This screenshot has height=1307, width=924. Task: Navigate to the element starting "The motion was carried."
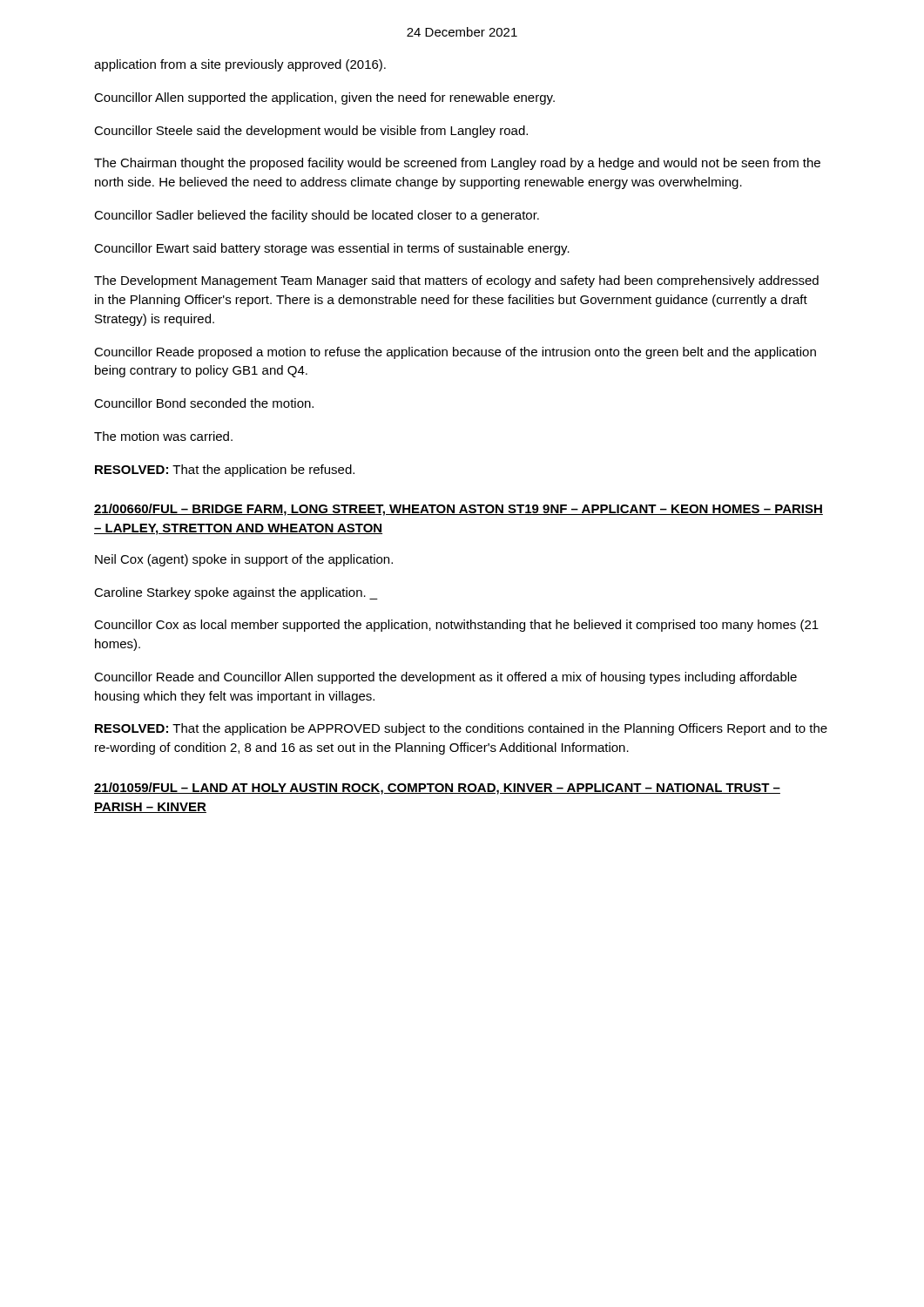(x=164, y=436)
